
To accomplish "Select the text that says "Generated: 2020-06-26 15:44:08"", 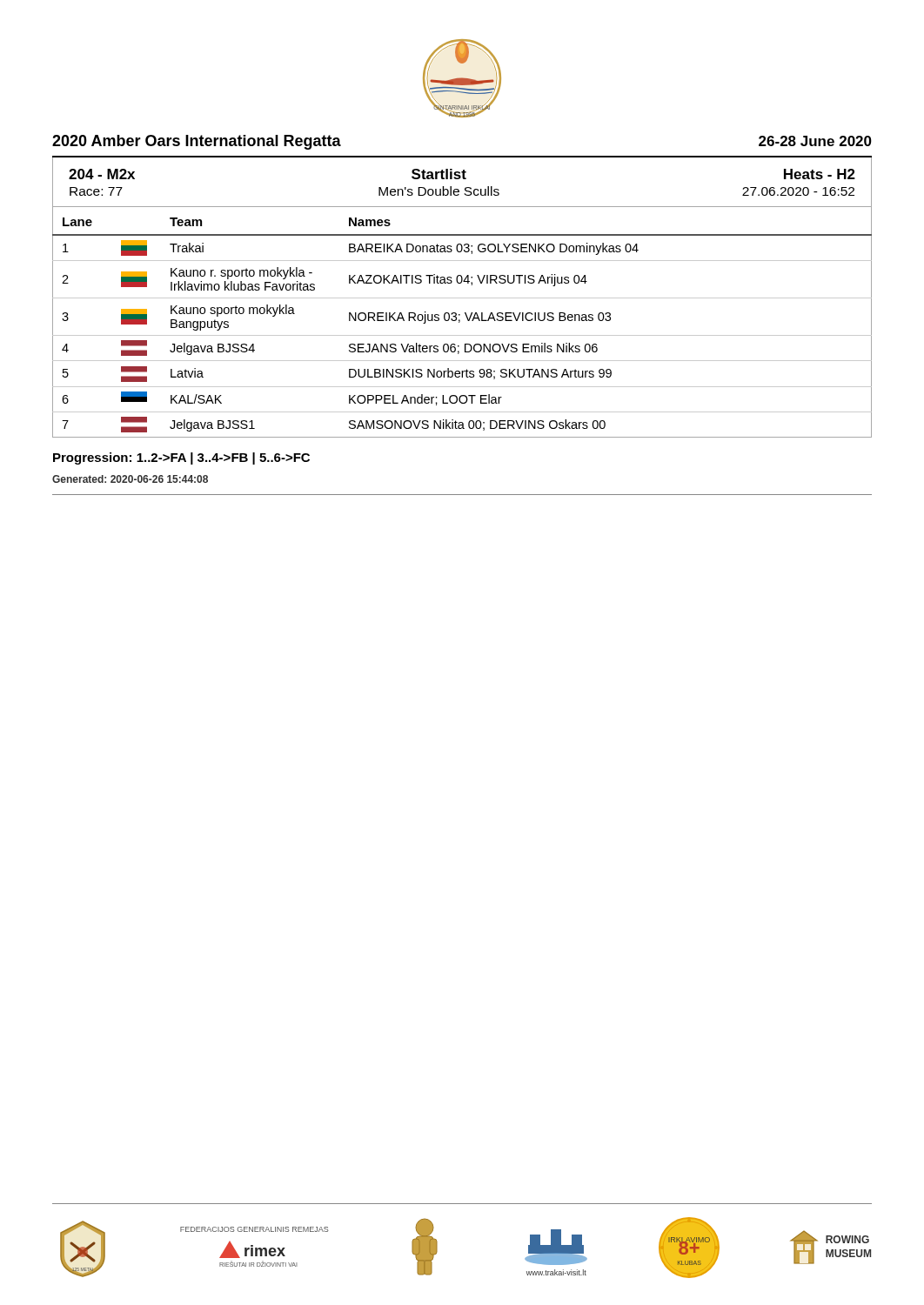I will tap(130, 479).
